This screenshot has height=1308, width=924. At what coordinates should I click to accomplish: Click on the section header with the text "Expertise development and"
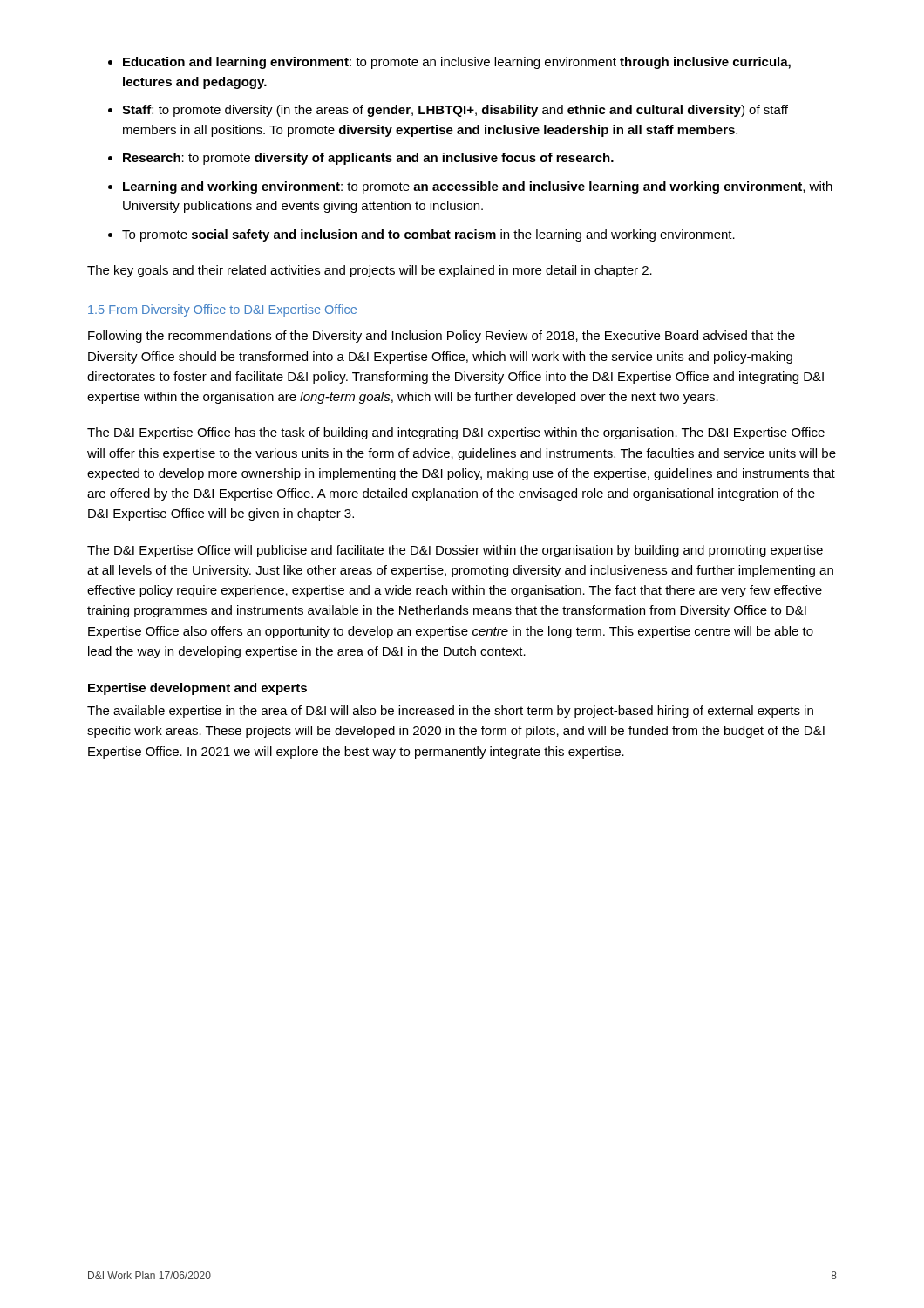[x=197, y=688]
